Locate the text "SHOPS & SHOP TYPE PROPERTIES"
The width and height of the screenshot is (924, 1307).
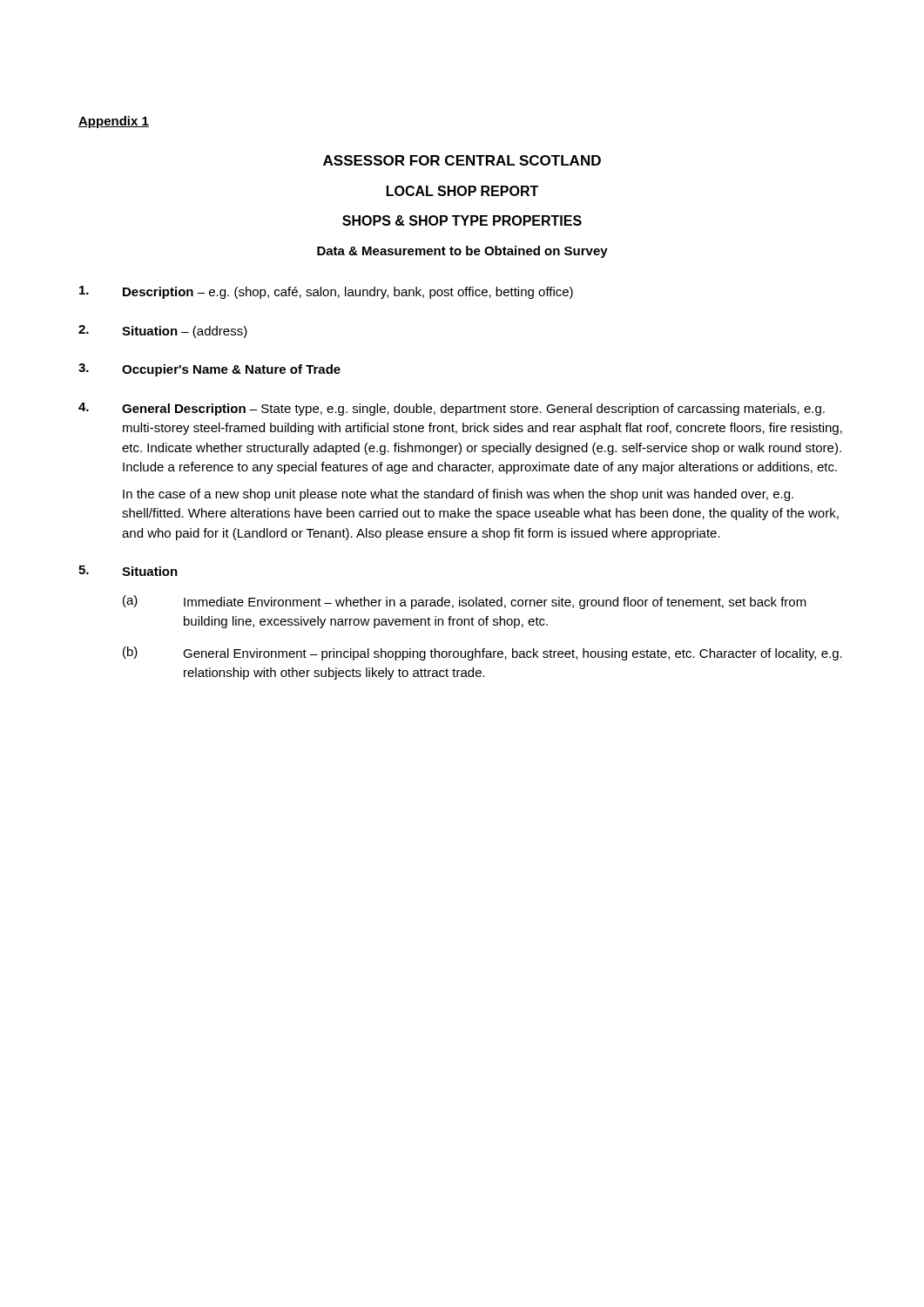tap(462, 221)
